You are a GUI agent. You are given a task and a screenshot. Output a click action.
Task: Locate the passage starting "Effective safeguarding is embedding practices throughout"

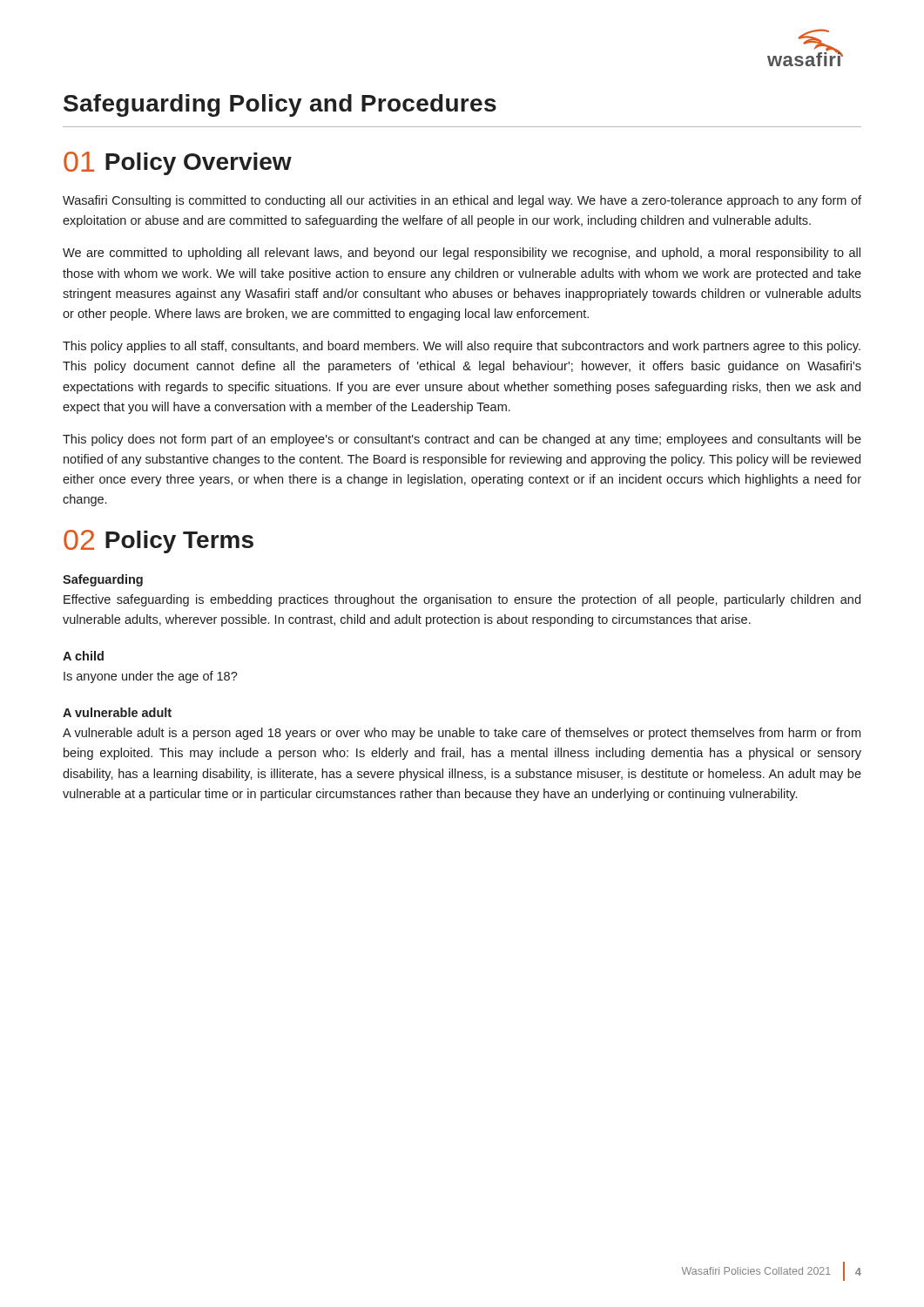click(462, 609)
